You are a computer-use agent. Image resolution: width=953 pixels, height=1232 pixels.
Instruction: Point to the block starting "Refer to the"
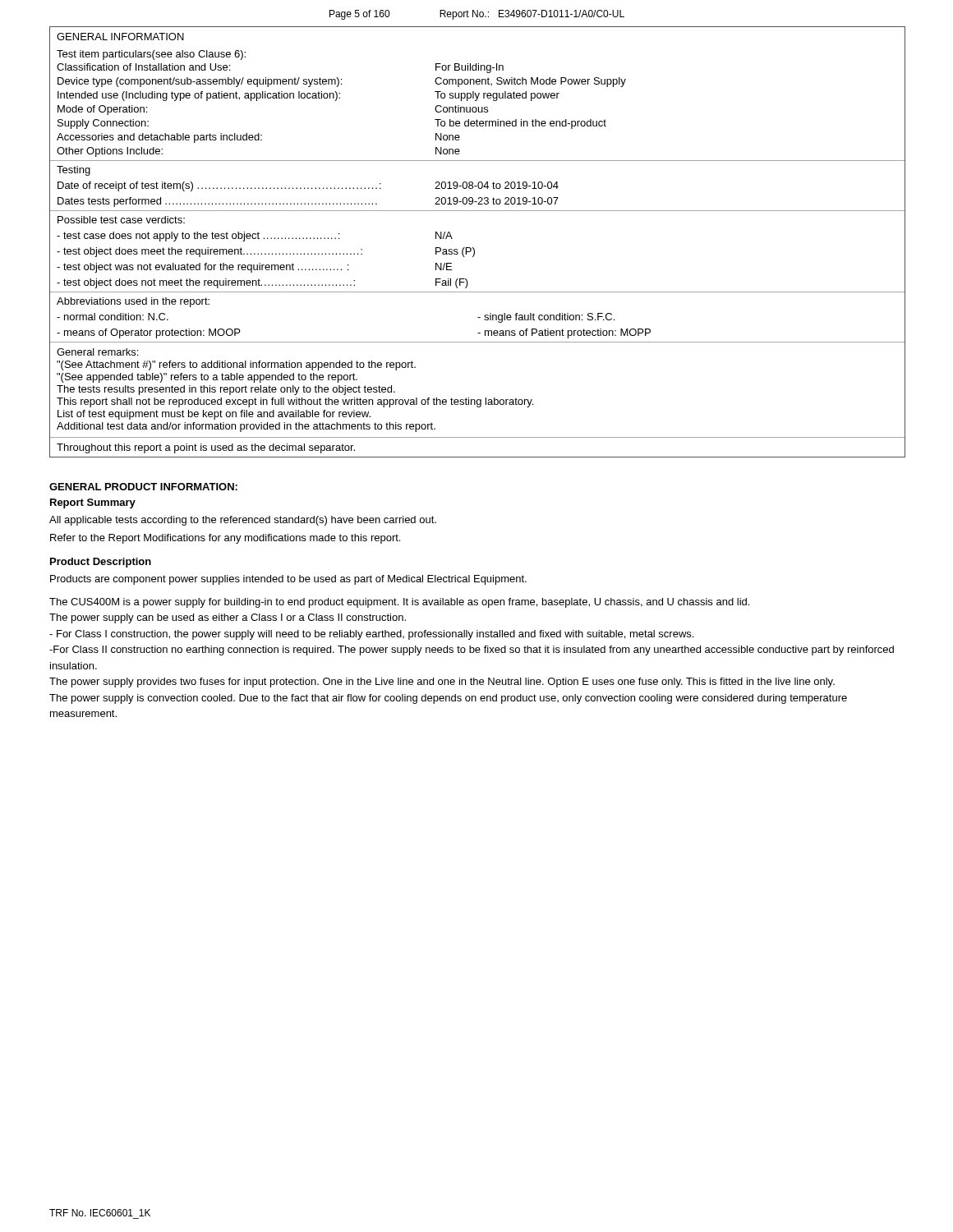point(225,537)
